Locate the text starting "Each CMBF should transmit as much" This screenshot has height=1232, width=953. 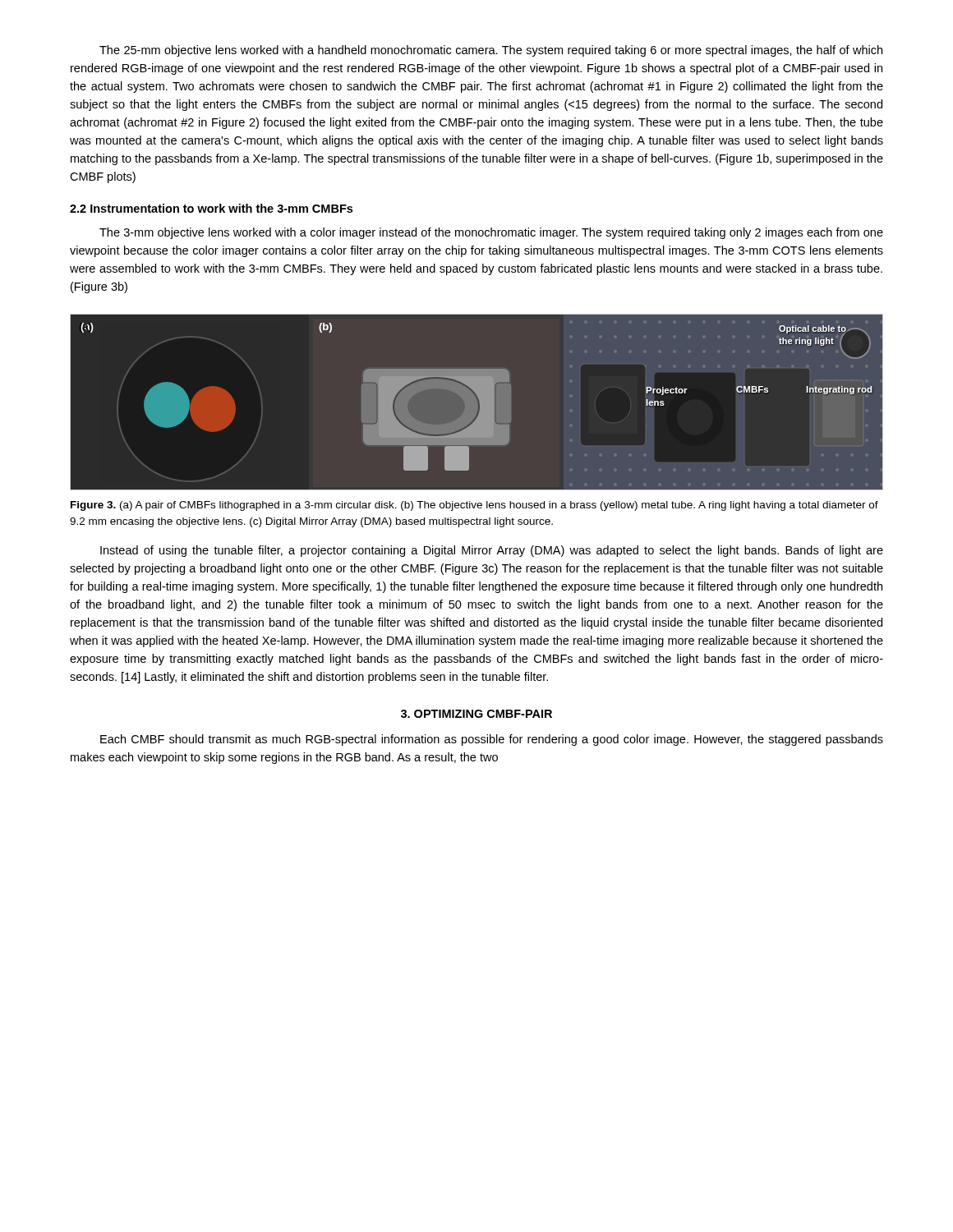[476, 748]
